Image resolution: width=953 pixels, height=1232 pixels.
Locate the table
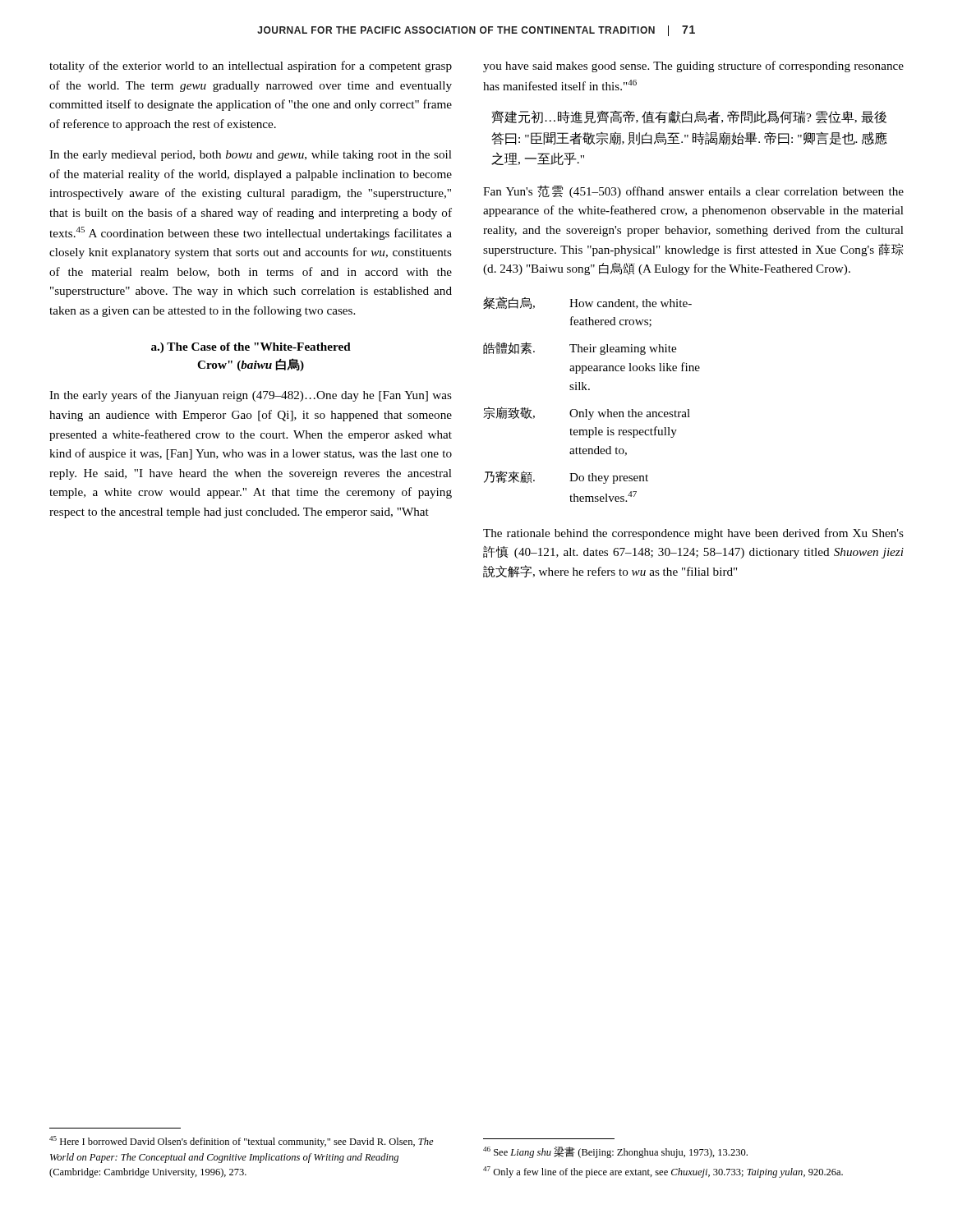click(x=693, y=401)
